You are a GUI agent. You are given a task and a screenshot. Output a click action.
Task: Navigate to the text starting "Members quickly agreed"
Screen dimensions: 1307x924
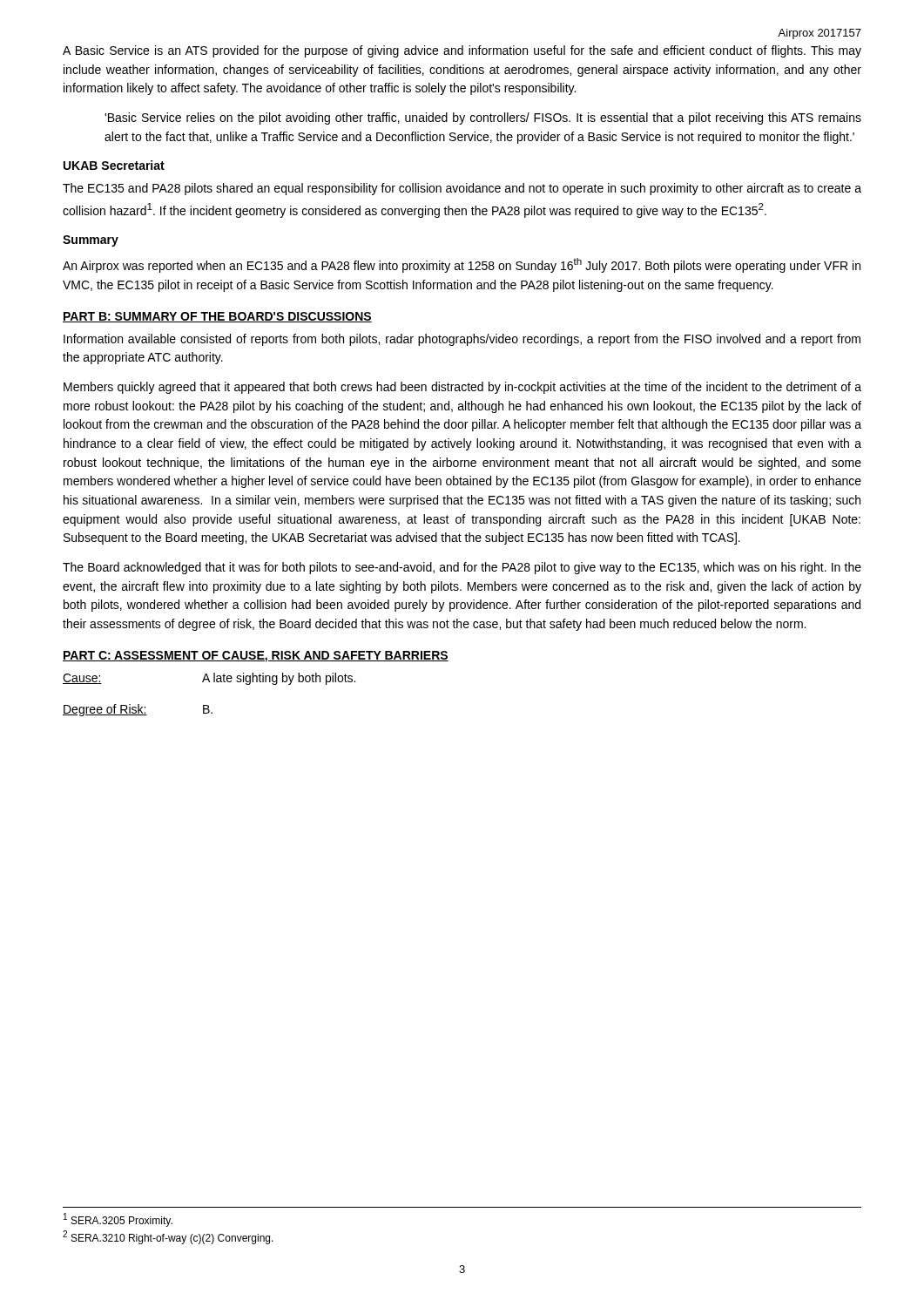click(462, 463)
